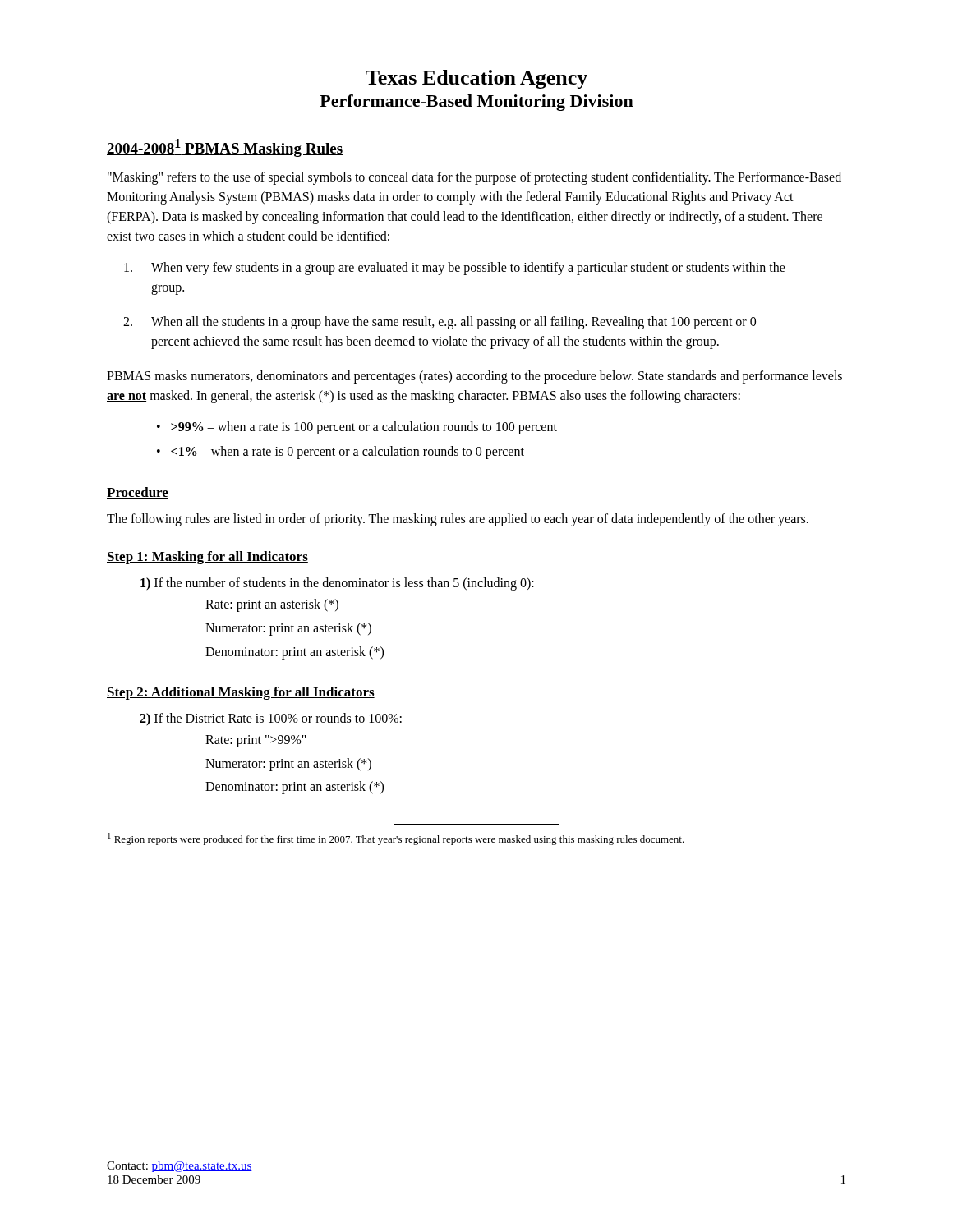Where is the passage that starts "The following rules are listed"?
The width and height of the screenshot is (953, 1232).
click(x=458, y=519)
